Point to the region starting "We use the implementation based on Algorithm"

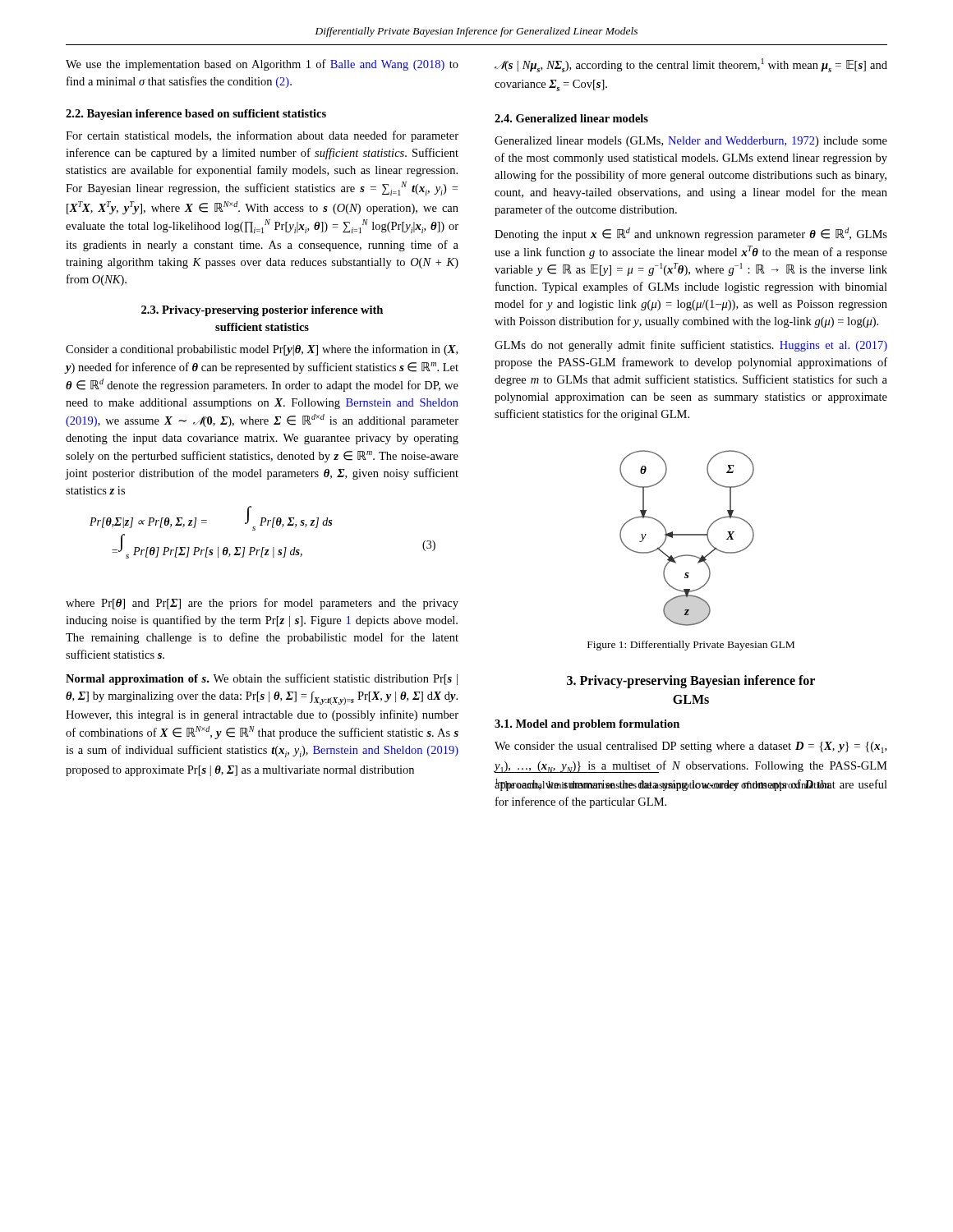(x=262, y=73)
